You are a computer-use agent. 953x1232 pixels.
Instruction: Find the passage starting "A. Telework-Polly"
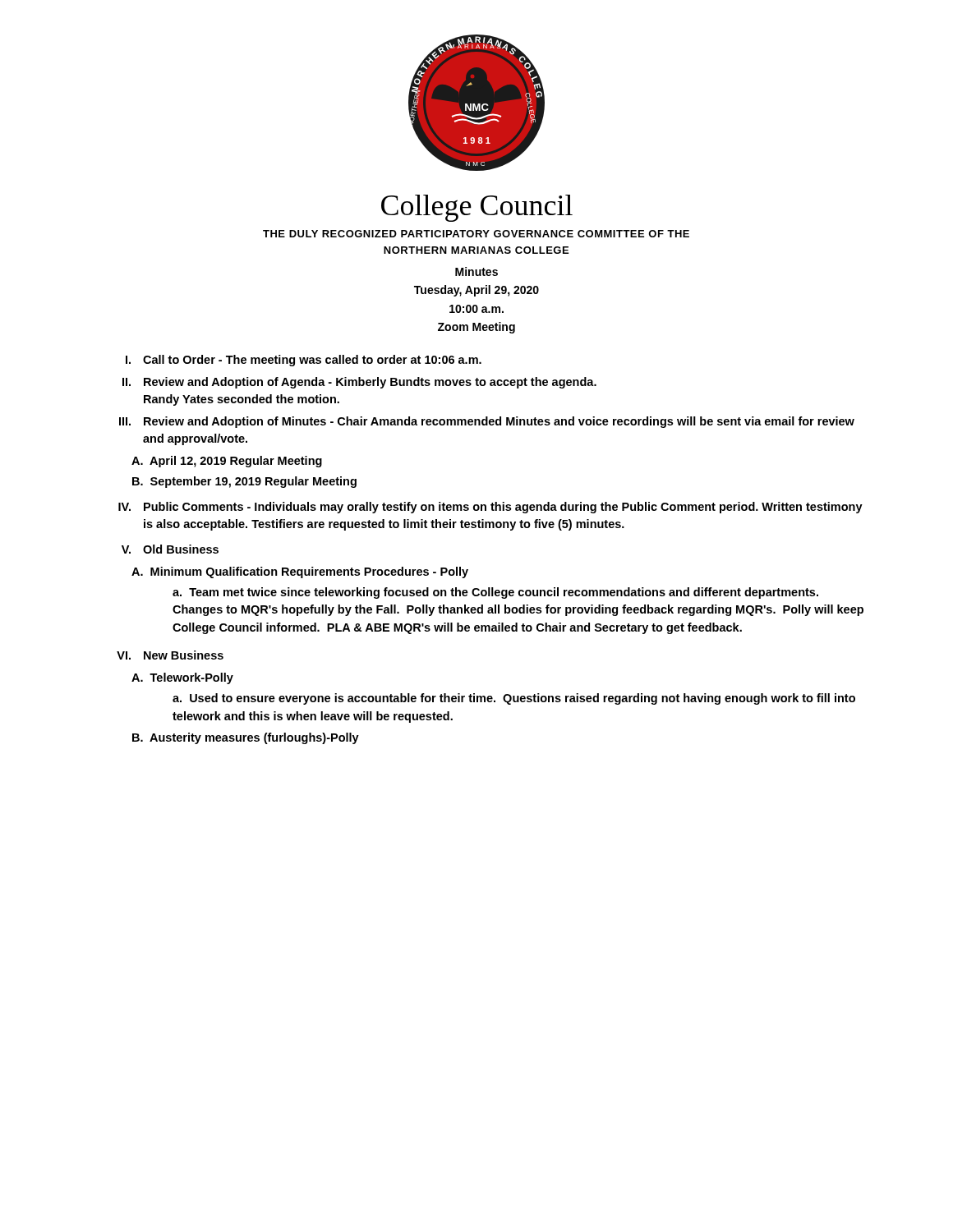(x=182, y=678)
